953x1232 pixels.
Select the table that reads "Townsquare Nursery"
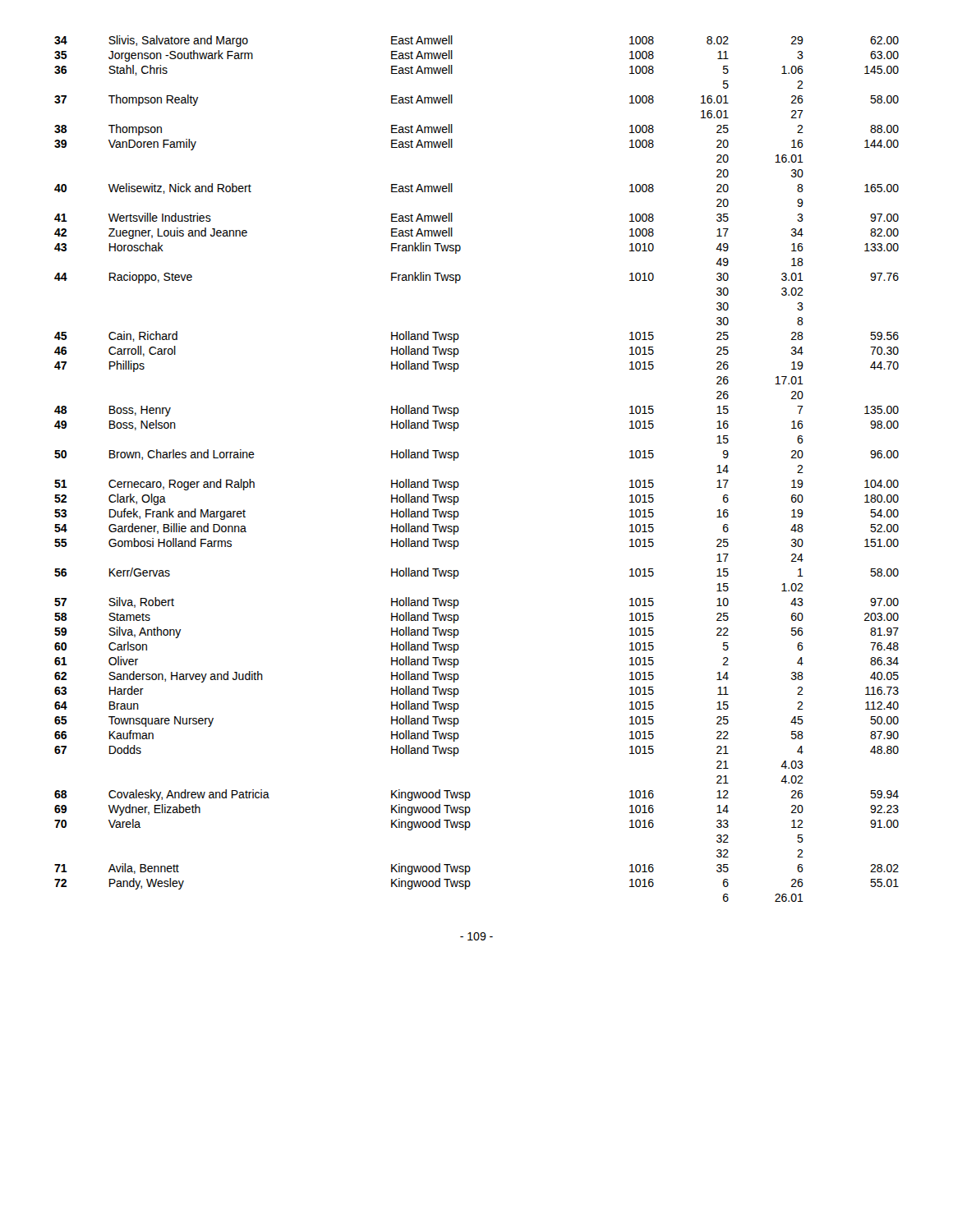tap(476, 469)
